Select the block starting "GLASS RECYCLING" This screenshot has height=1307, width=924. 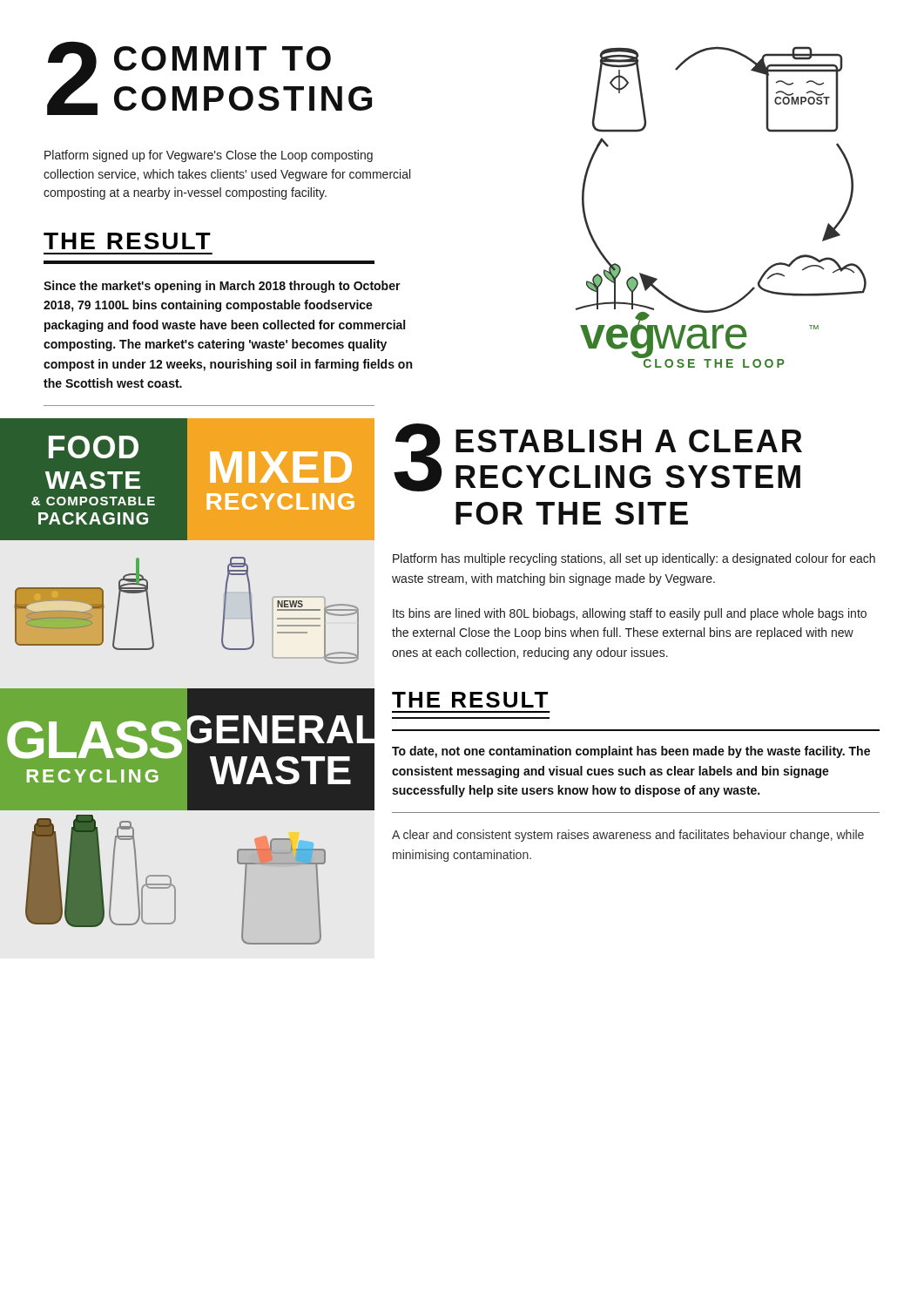[x=94, y=748]
